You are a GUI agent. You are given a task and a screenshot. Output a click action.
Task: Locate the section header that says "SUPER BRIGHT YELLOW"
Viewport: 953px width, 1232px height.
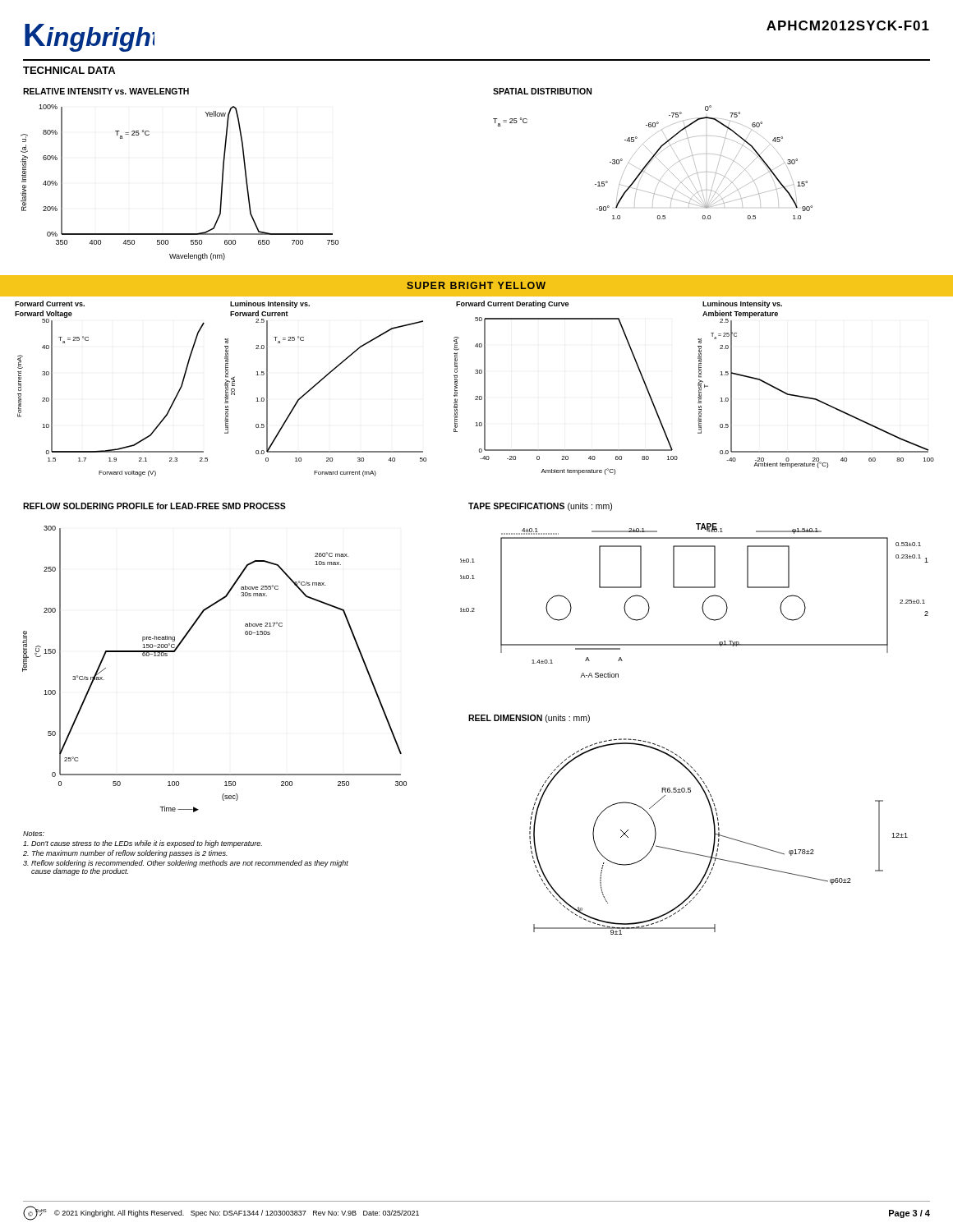[476, 286]
